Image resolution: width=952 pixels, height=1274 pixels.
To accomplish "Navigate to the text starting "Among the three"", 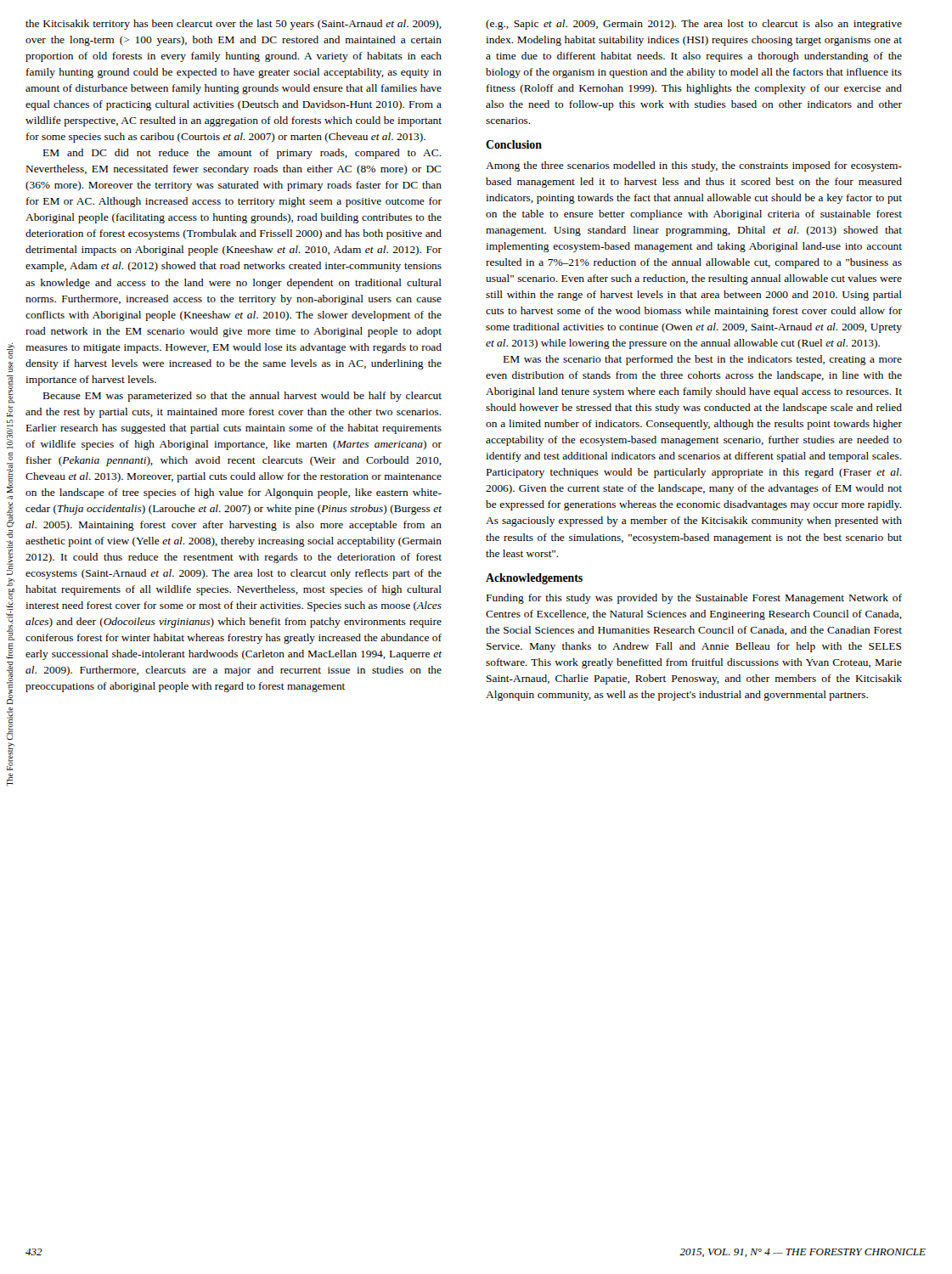I will tap(694, 254).
